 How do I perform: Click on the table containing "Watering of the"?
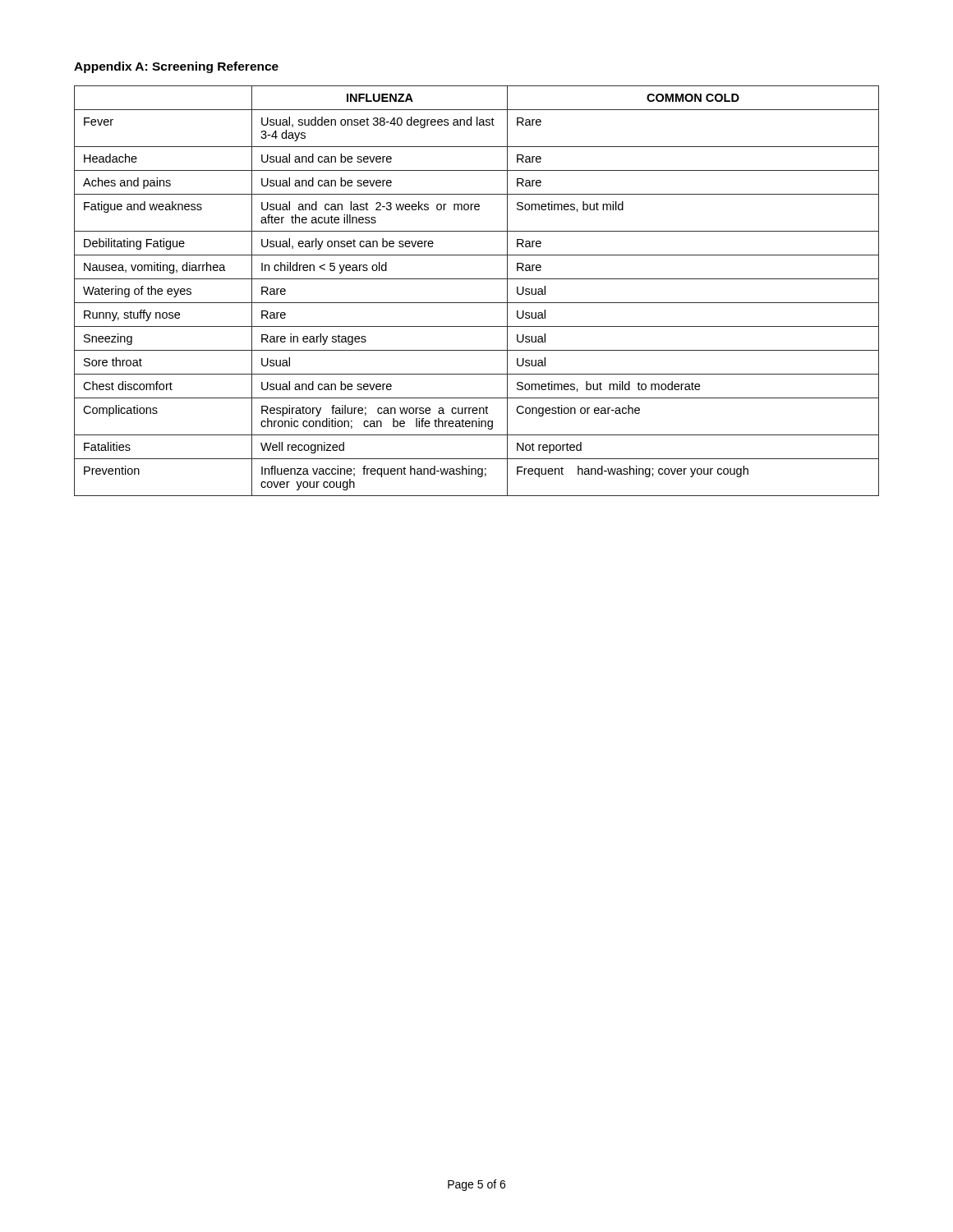click(476, 291)
